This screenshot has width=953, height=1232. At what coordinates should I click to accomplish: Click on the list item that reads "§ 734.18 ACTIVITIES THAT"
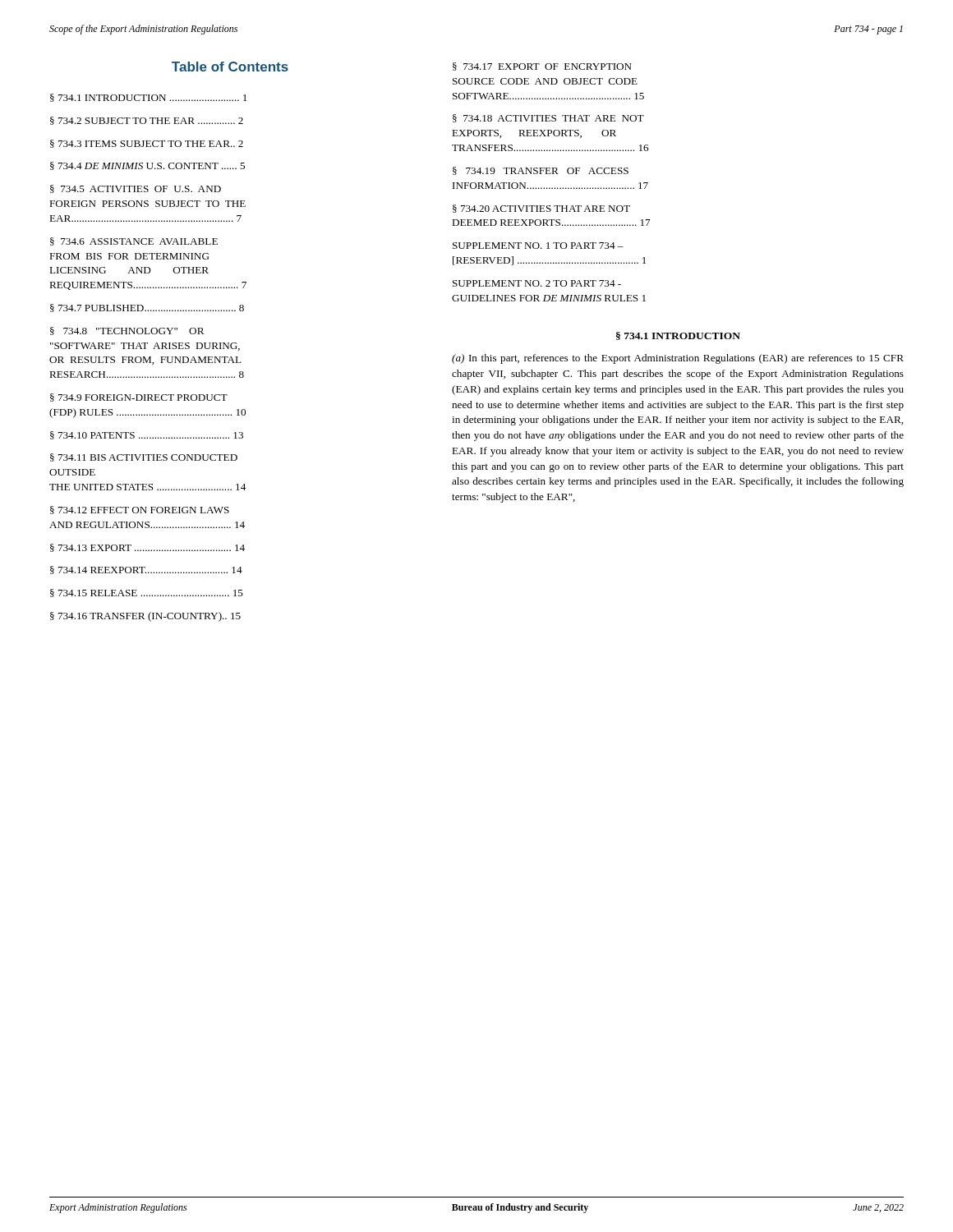coord(550,133)
